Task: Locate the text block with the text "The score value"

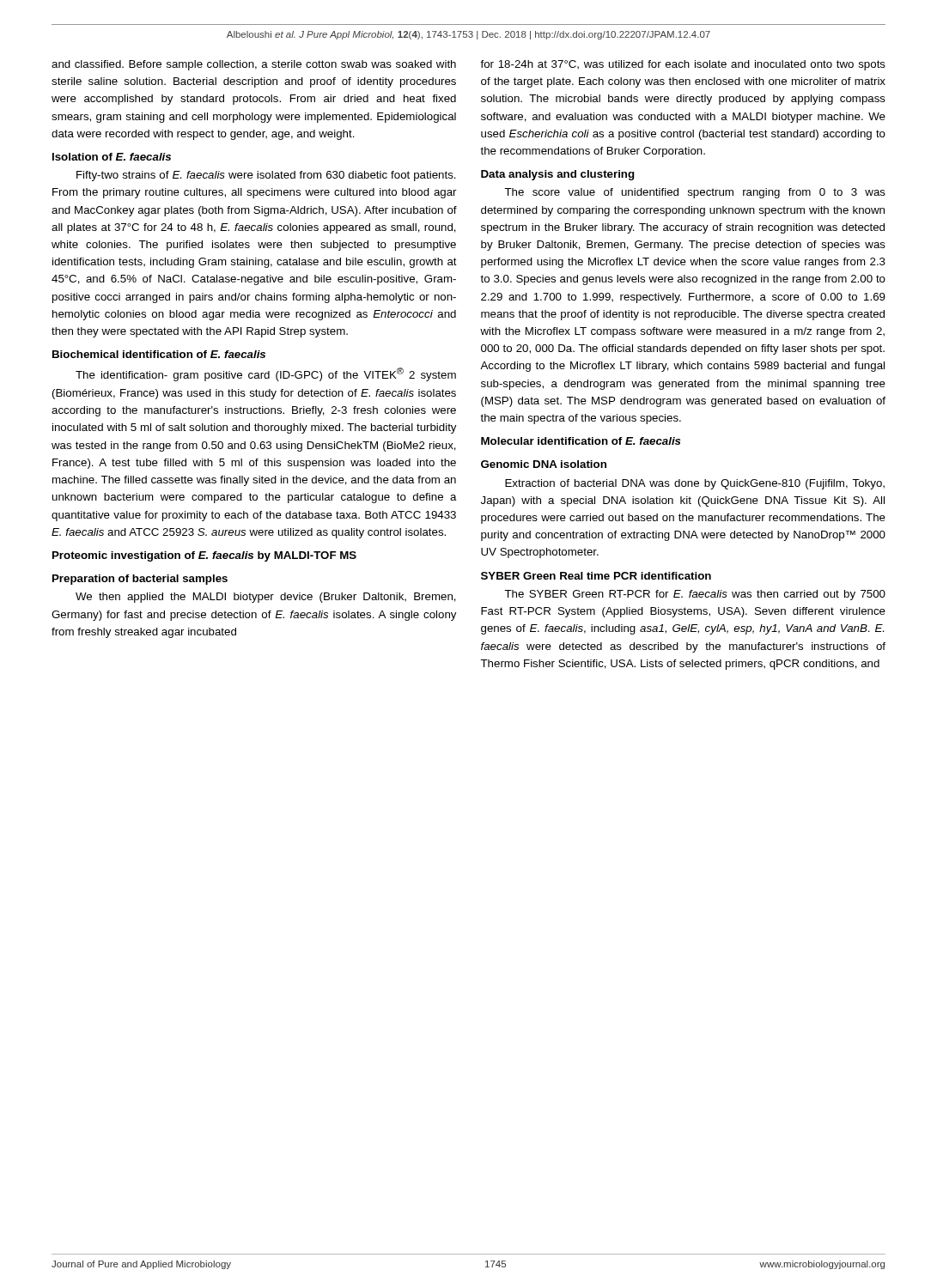Action: (x=683, y=306)
